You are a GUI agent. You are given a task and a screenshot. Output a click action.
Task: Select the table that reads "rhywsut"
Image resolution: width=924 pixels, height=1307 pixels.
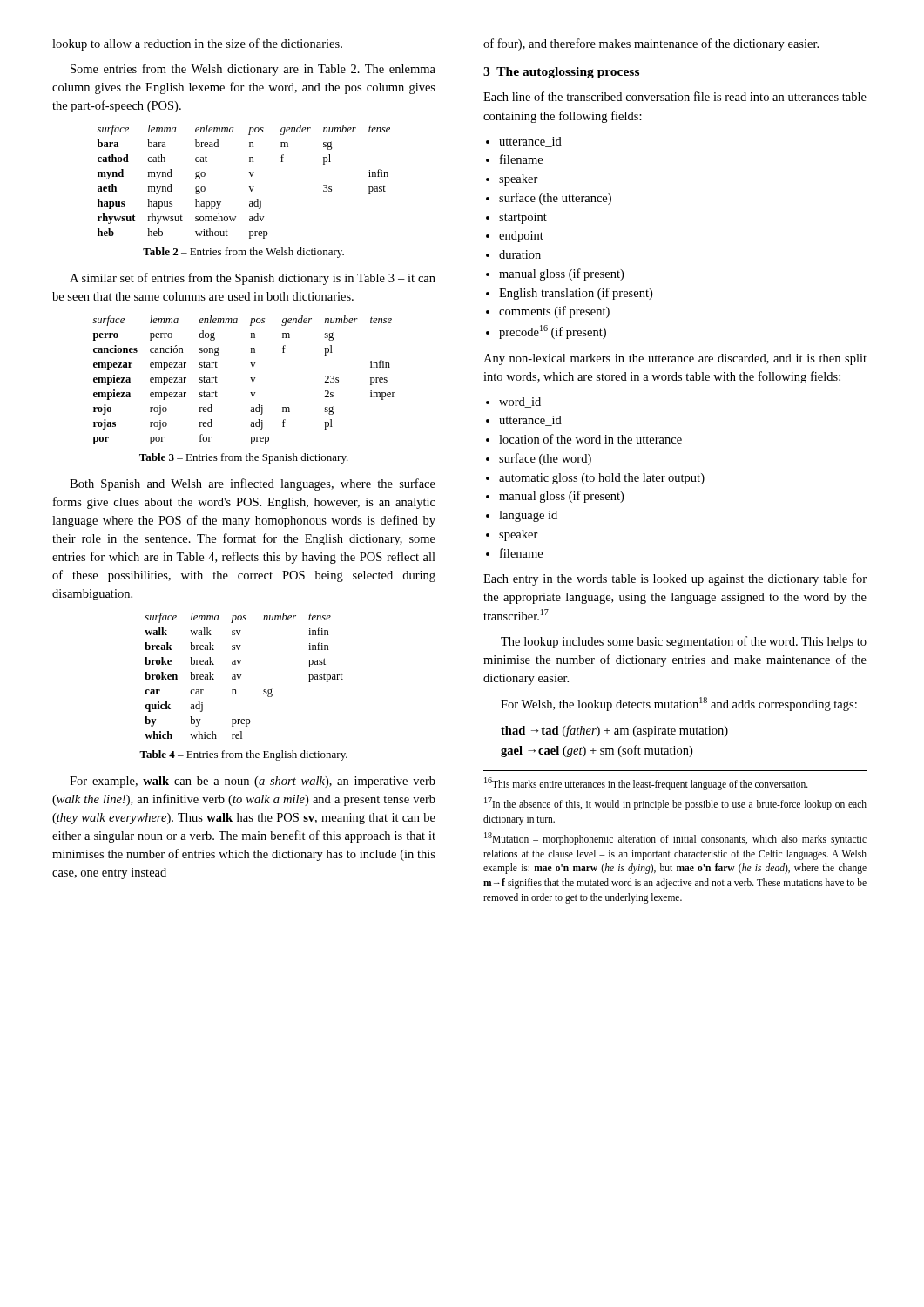tap(244, 181)
